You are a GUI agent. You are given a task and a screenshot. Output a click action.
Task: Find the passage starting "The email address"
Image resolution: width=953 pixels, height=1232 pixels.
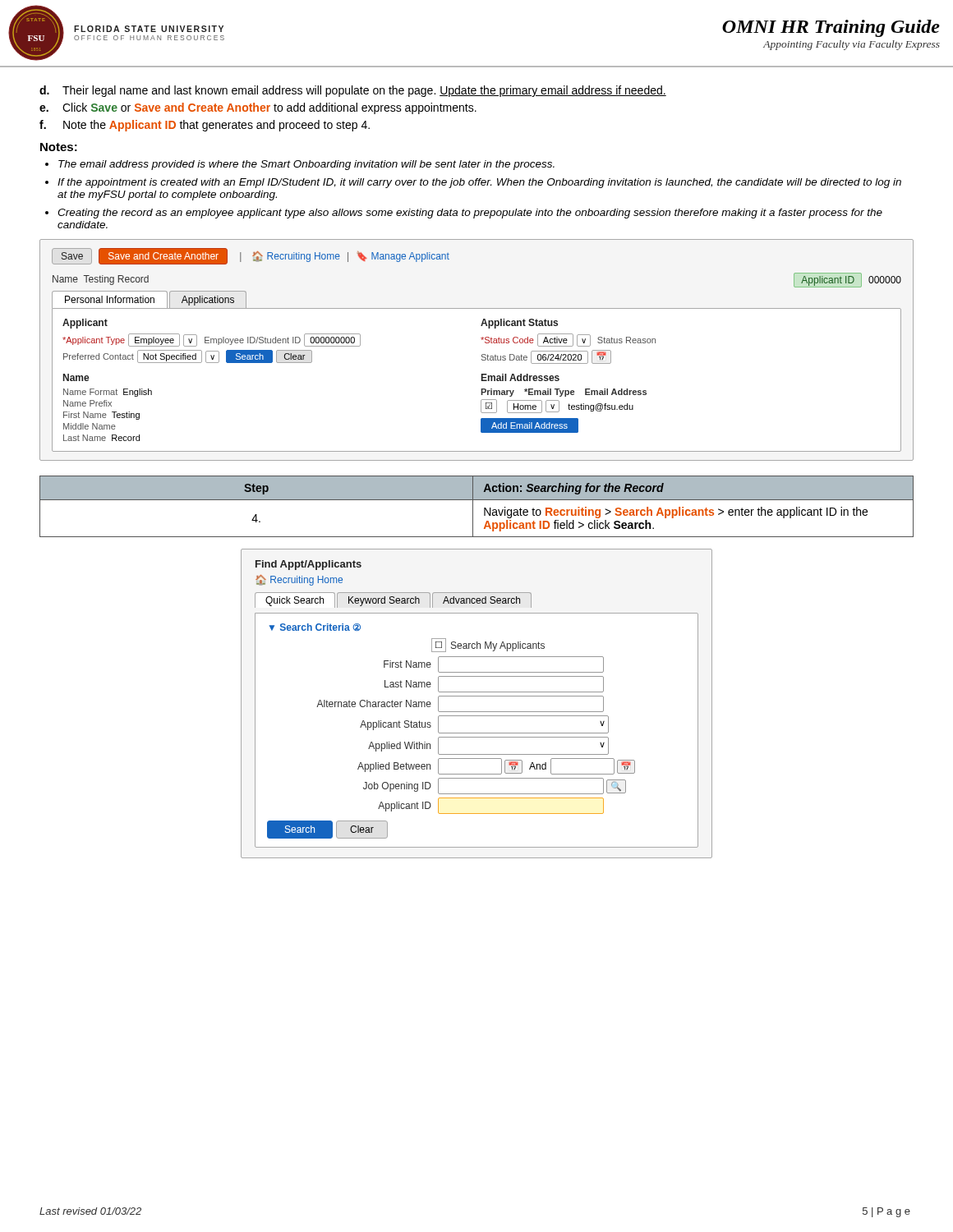(x=307, y=164)
